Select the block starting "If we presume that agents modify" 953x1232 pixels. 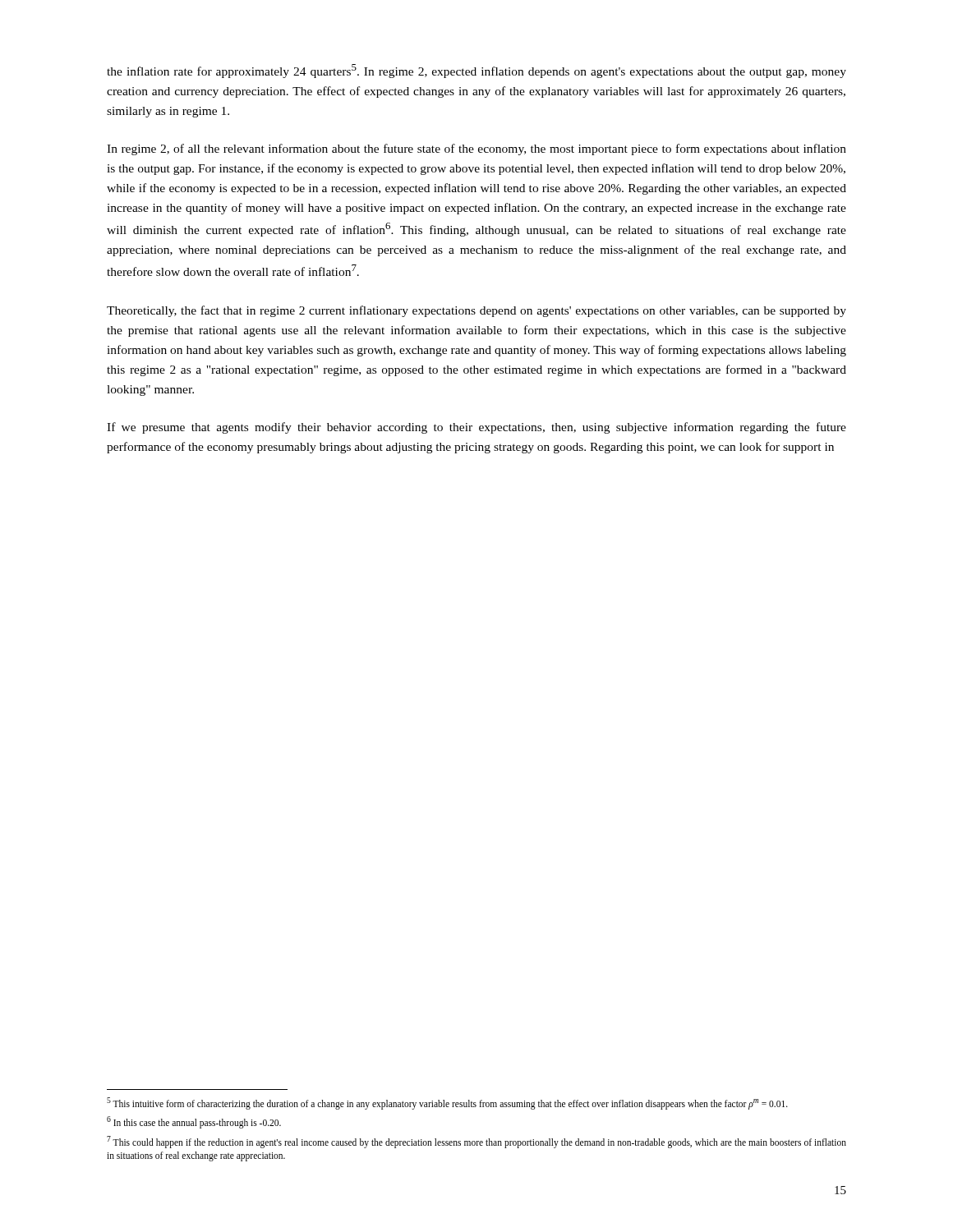476,437
